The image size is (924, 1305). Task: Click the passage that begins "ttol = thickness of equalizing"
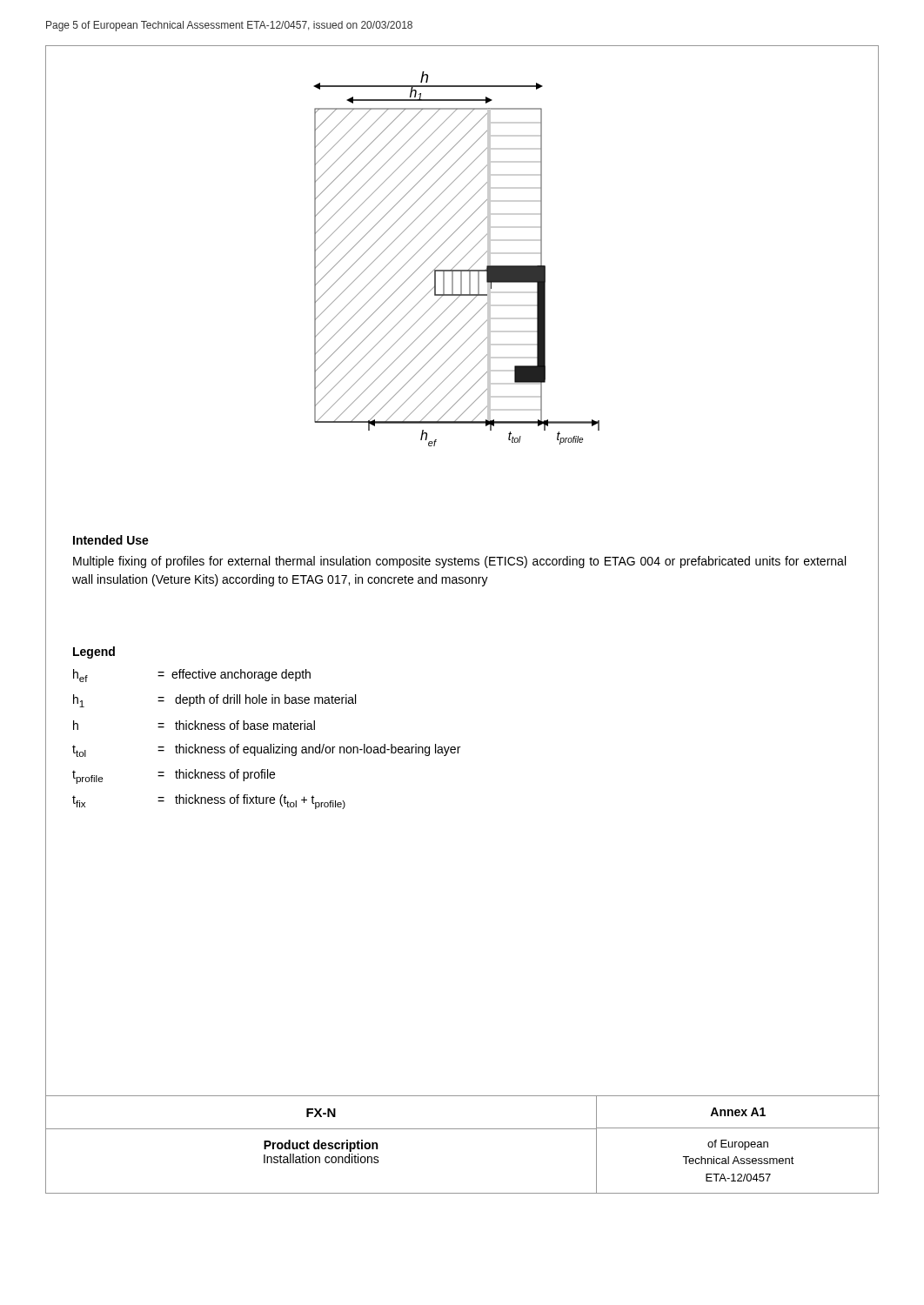[x=459, y=750]
